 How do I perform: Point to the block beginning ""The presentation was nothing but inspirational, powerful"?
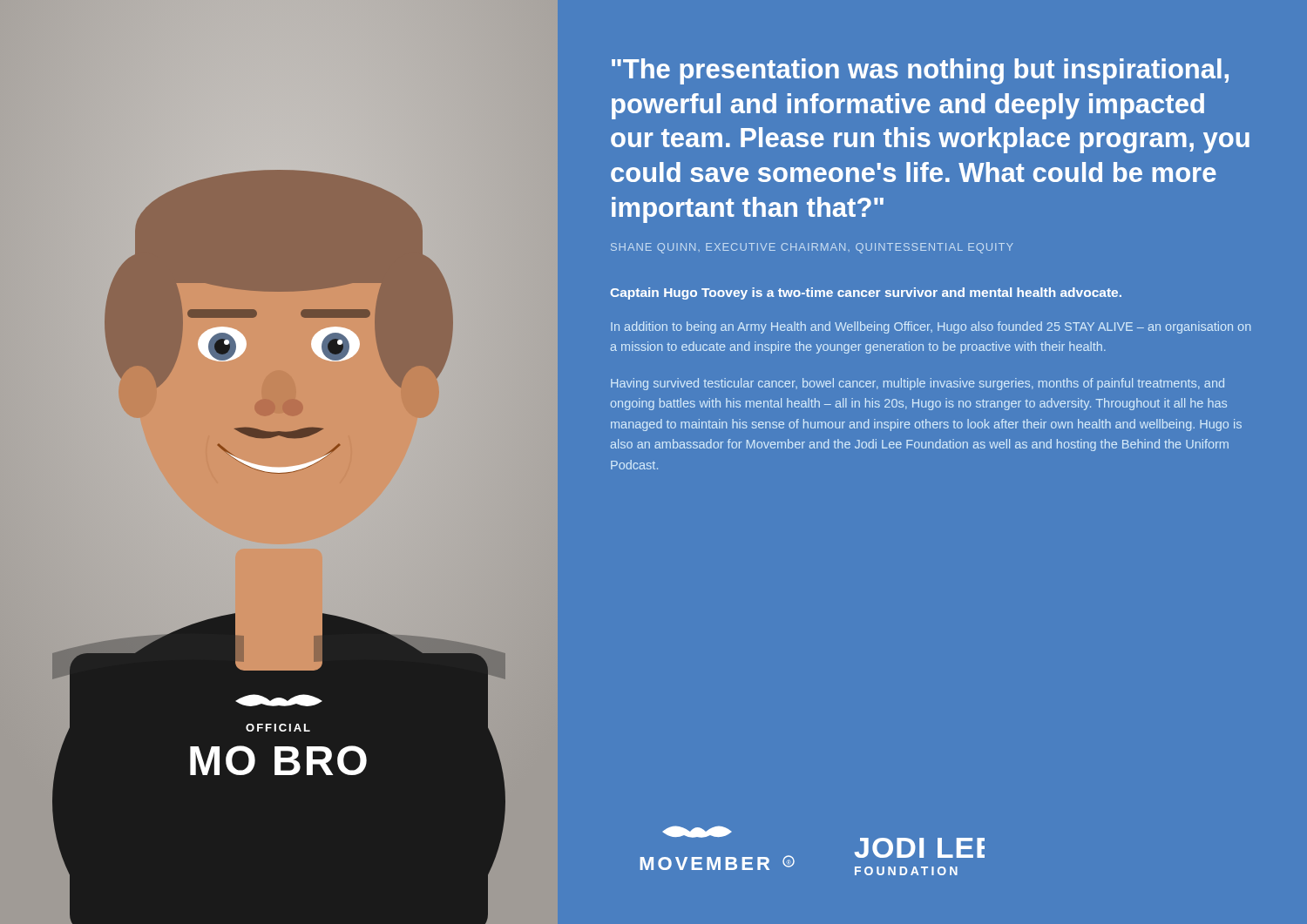click(x=930, y=138)
